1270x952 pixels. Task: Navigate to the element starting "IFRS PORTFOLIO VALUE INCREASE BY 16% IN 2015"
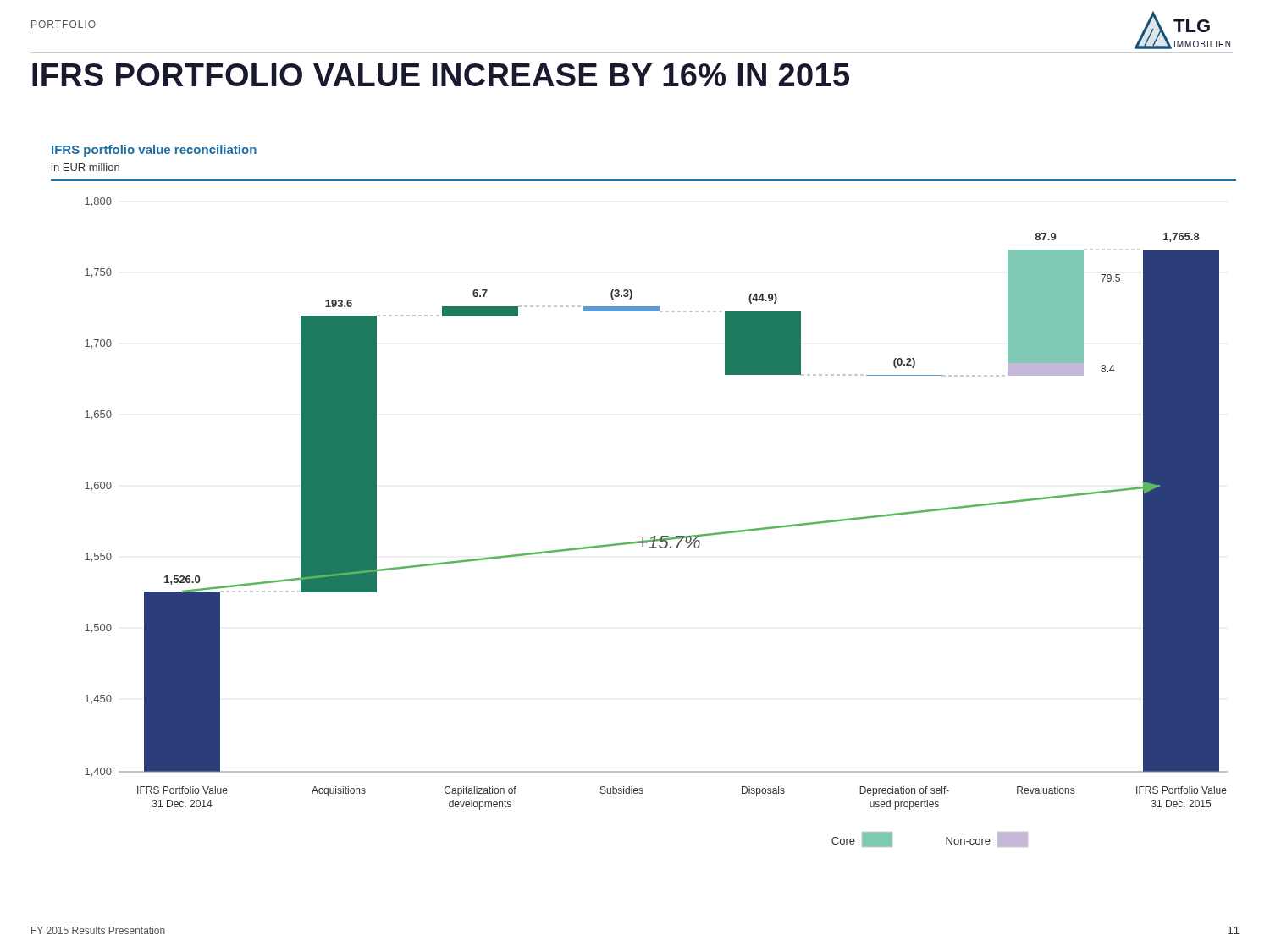(x=440, y=75)
